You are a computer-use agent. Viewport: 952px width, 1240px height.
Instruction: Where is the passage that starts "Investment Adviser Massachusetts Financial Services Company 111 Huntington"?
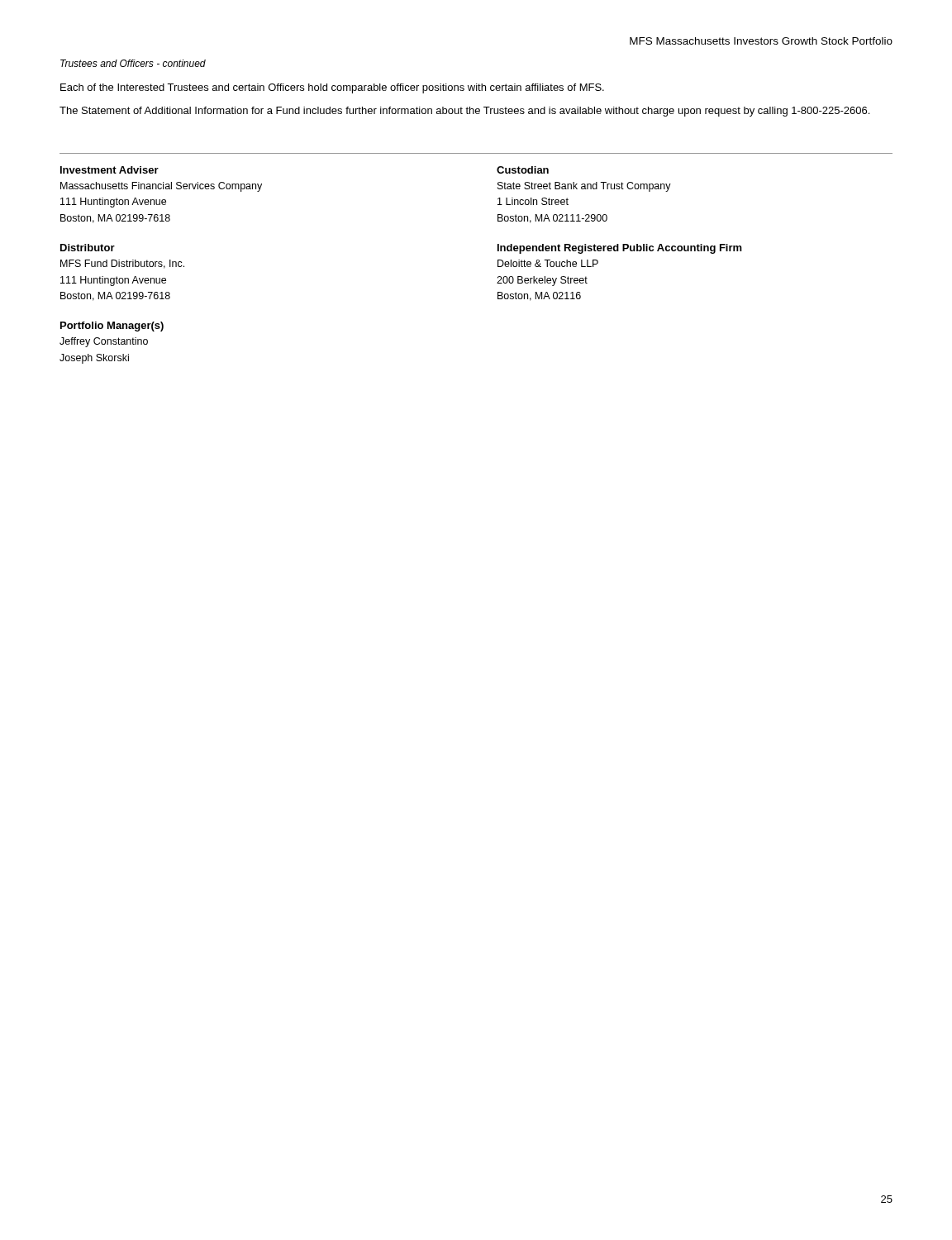[257, 195]
